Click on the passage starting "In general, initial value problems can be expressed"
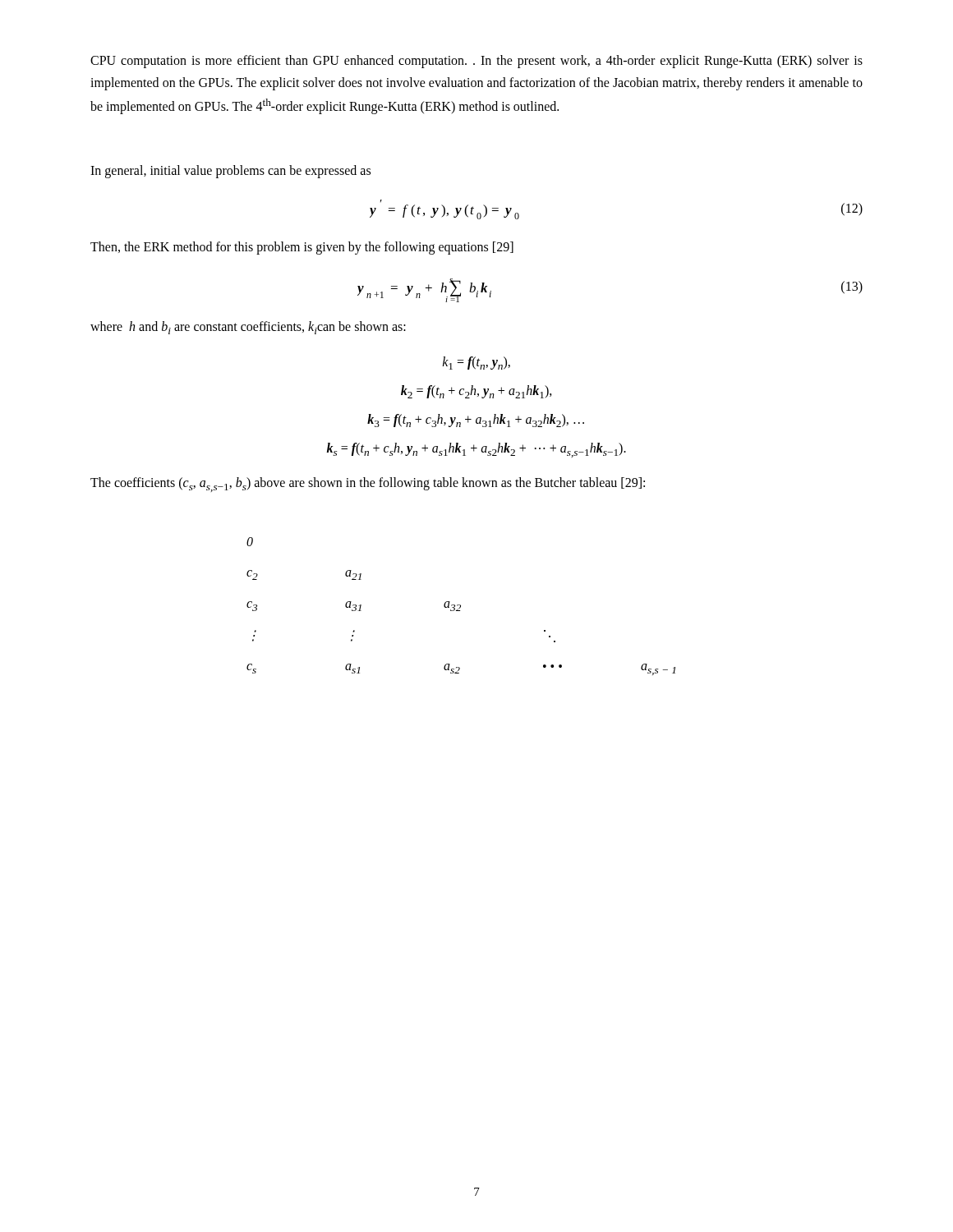This screenshot has height=1232, width=953. (230, 172)
